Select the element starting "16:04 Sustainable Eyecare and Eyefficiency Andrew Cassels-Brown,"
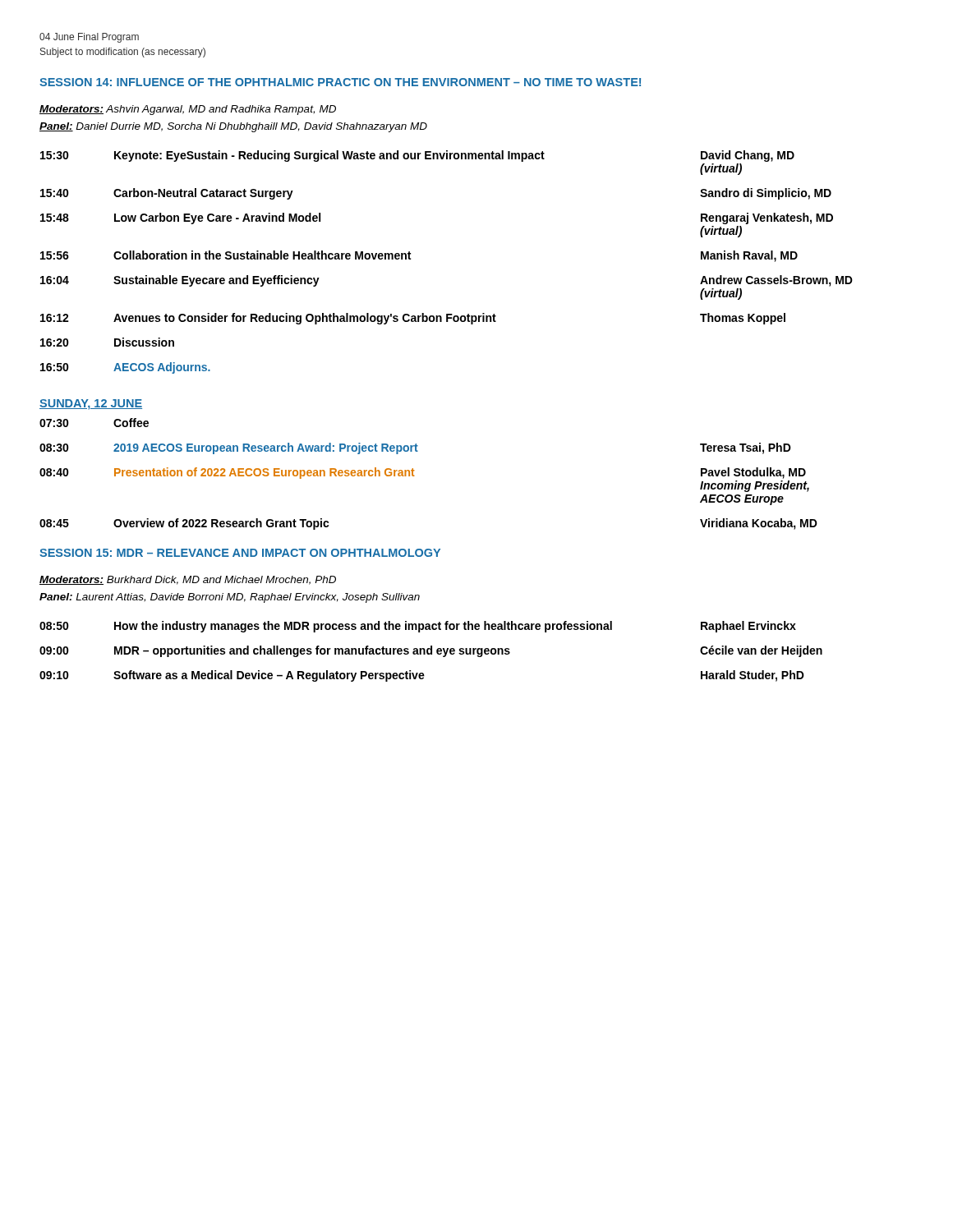Screen dimensions: 1232x953 (54, 279)
